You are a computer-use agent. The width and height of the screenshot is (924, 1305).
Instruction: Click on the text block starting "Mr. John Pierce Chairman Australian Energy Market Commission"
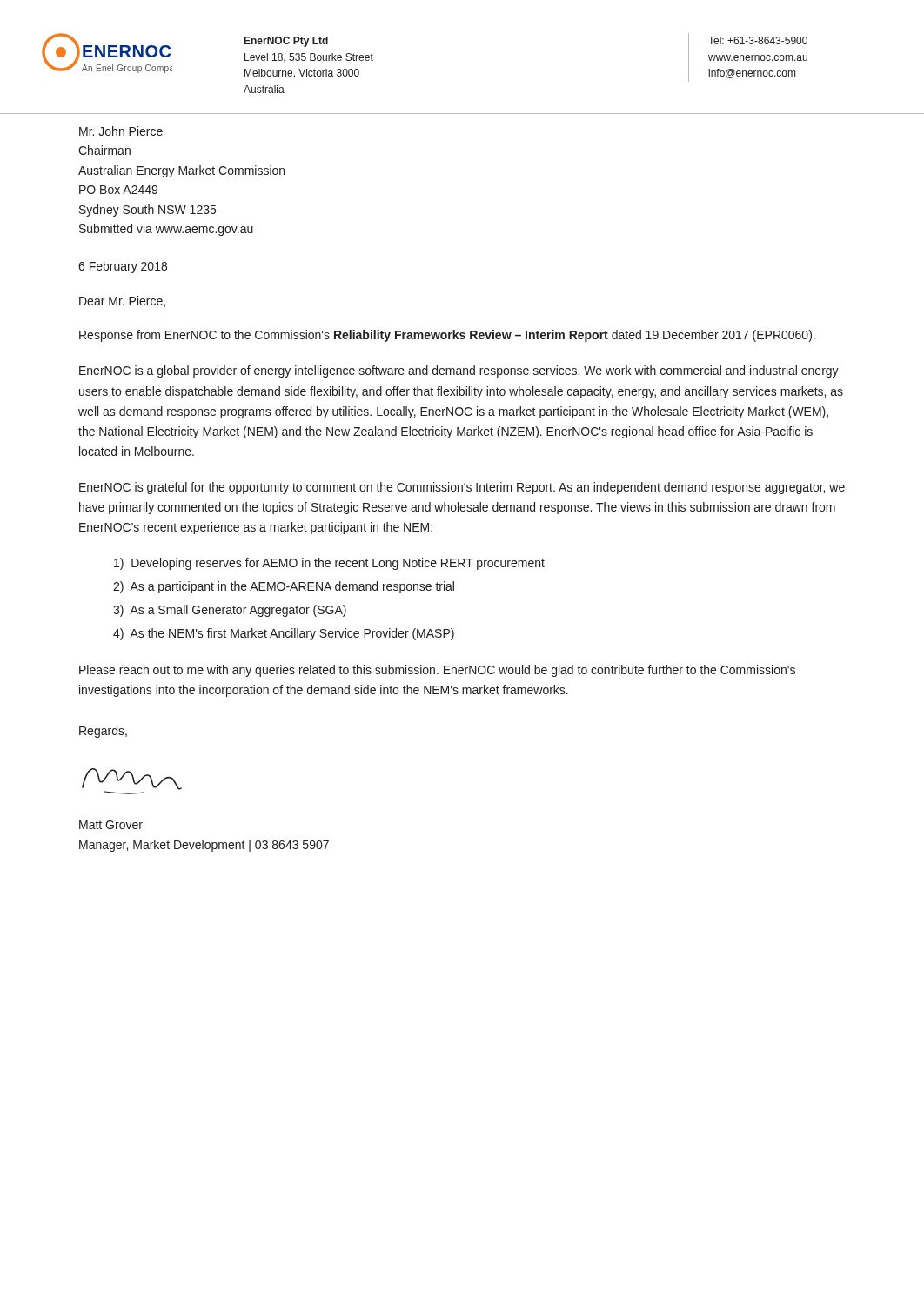[x=182, y=180]
